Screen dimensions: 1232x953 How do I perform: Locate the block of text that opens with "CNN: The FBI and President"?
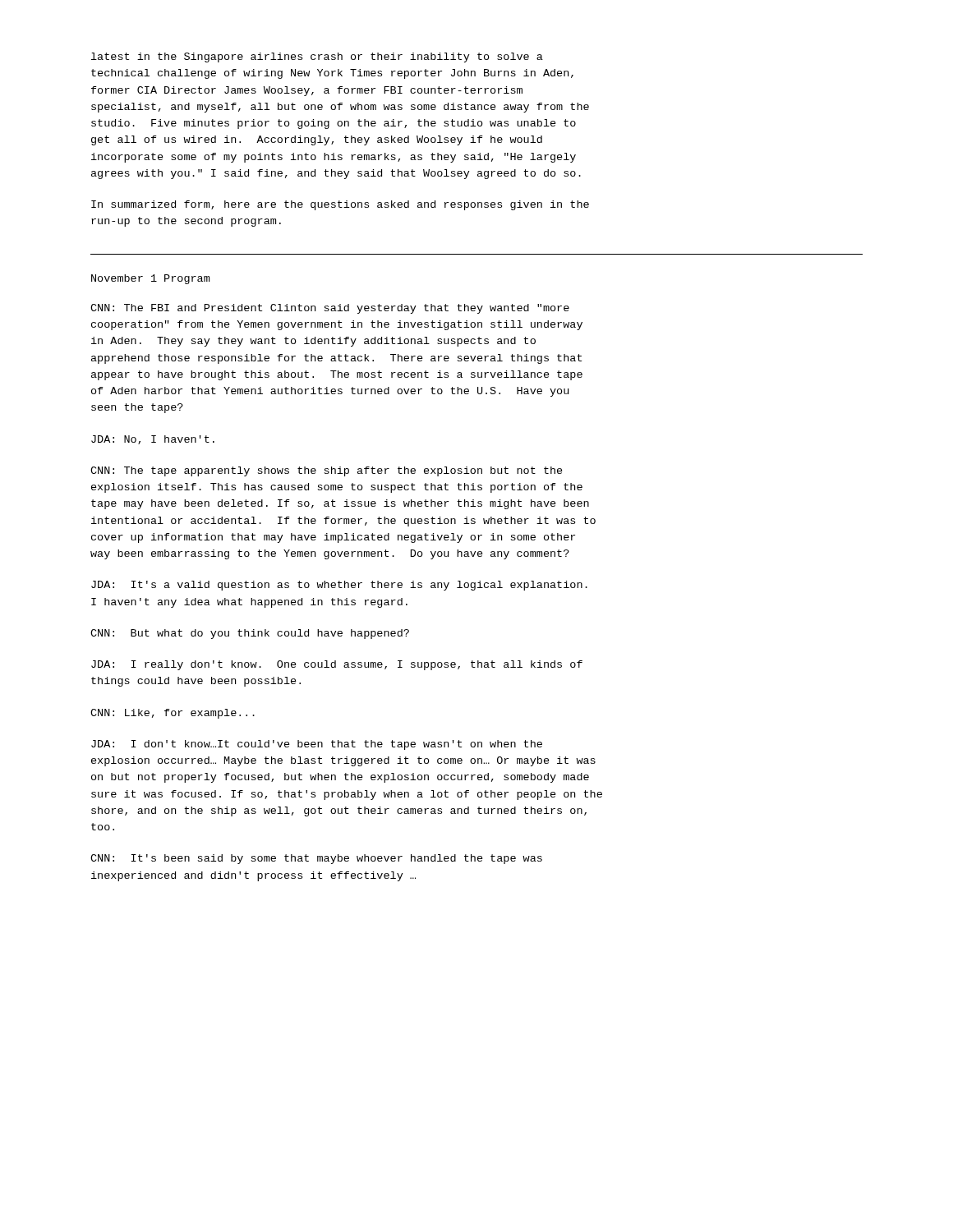click(x=337, y=358)
